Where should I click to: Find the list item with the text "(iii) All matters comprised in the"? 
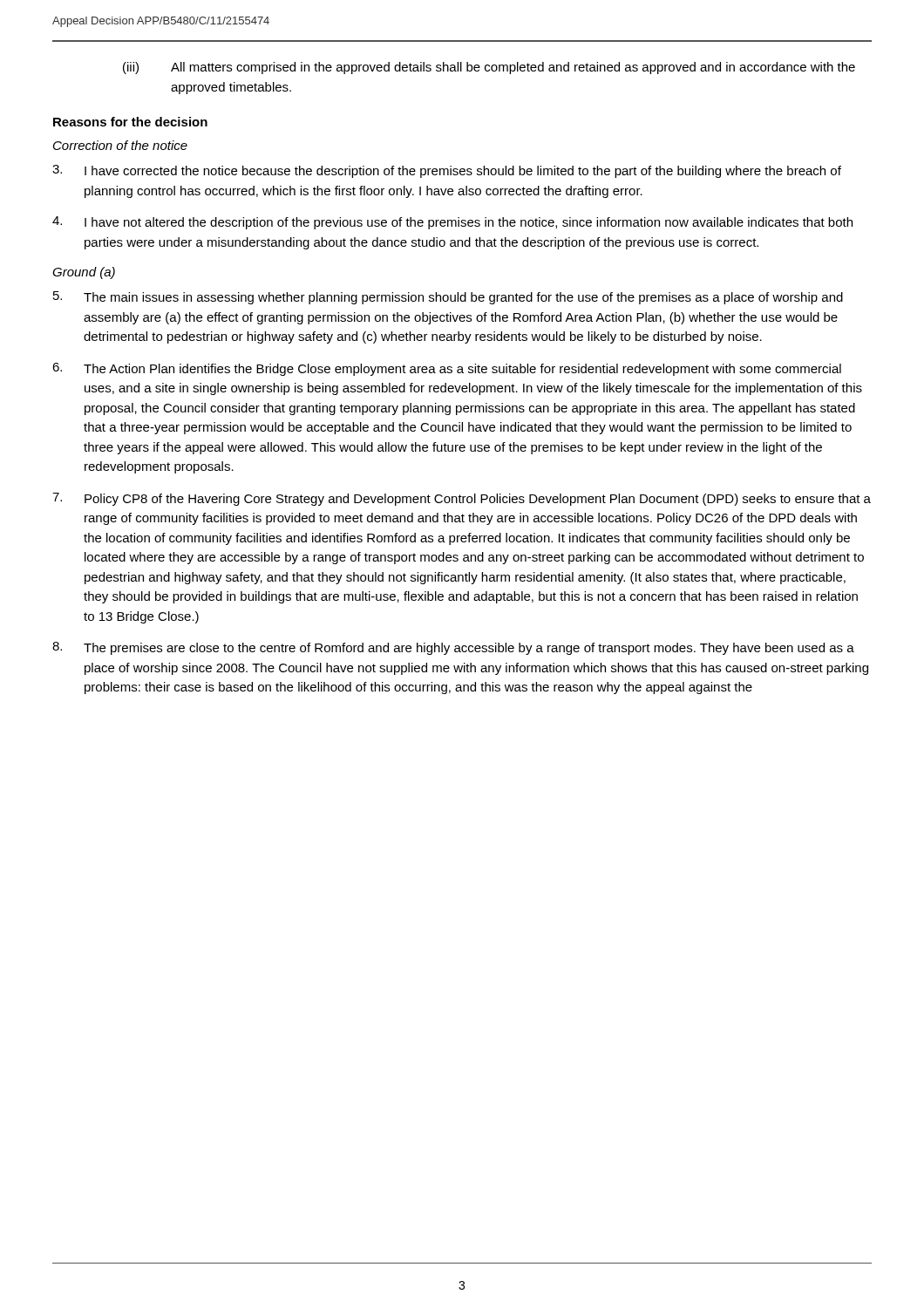point(497,77)
